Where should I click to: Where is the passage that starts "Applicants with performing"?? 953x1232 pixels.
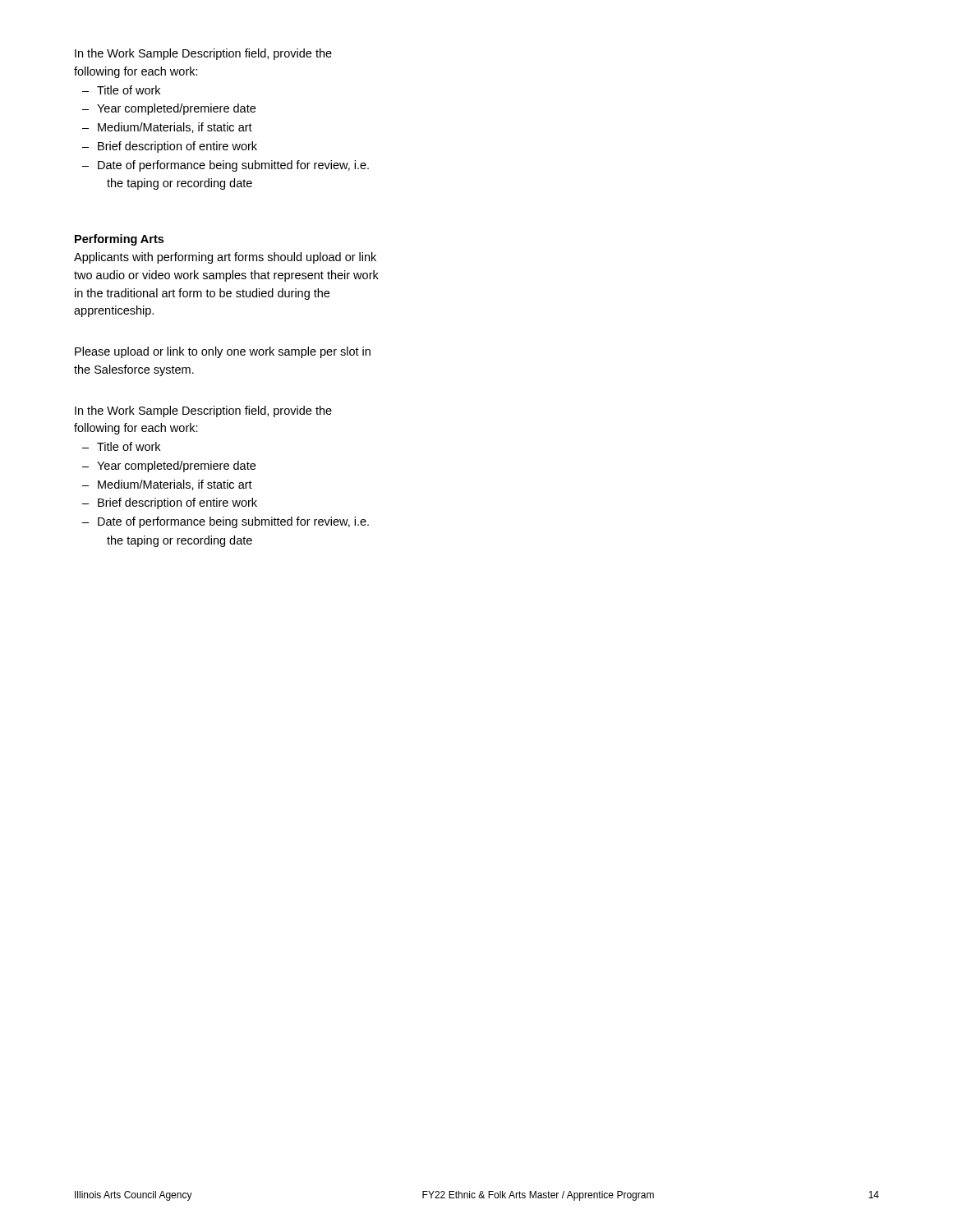[226, 284]
